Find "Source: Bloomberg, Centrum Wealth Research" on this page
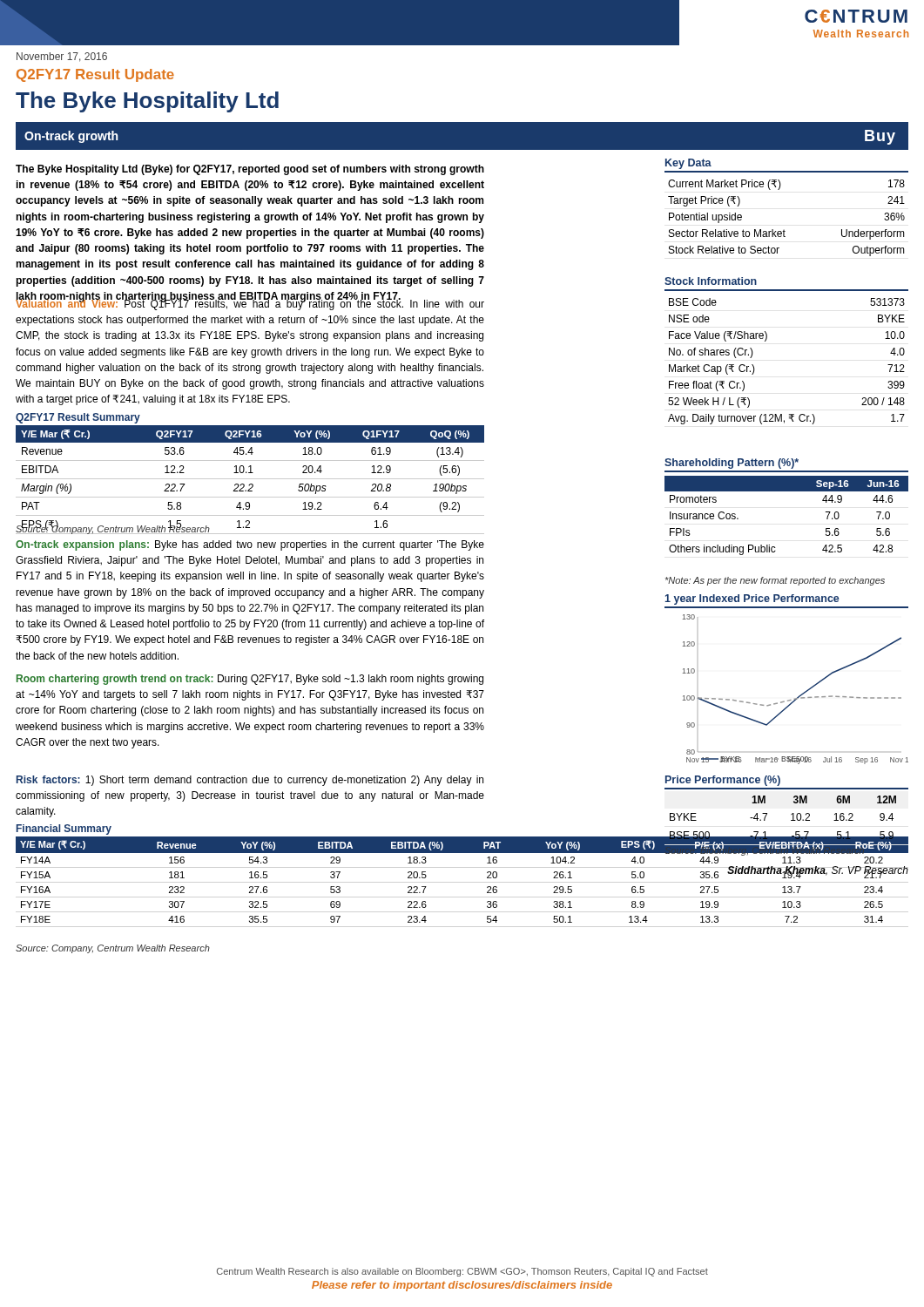Image resolution: width=924 pixels, height=1307 pixels. pos(764,850)
